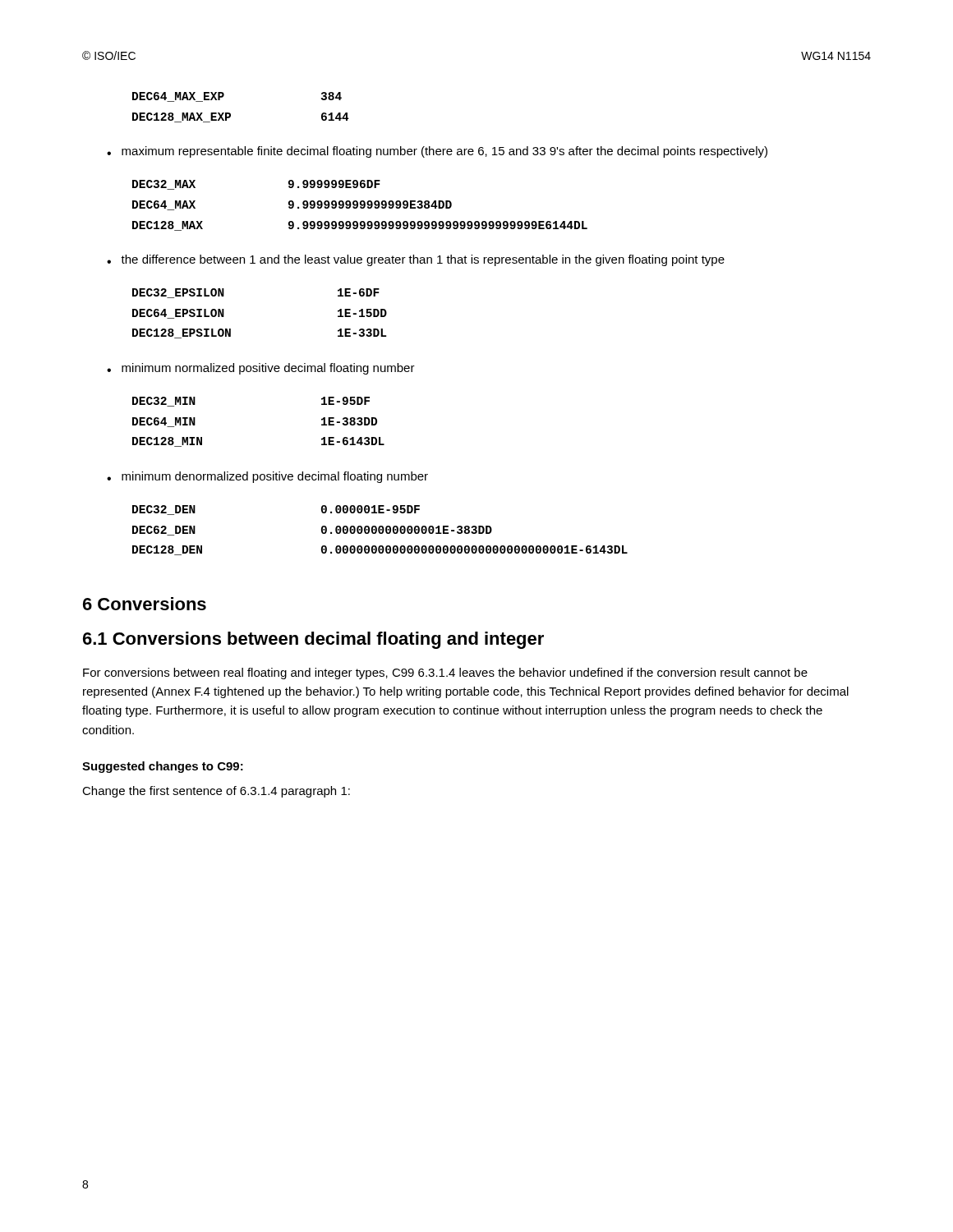Locate the list item that reads "• the difference between 1 and"

point(489,261)
